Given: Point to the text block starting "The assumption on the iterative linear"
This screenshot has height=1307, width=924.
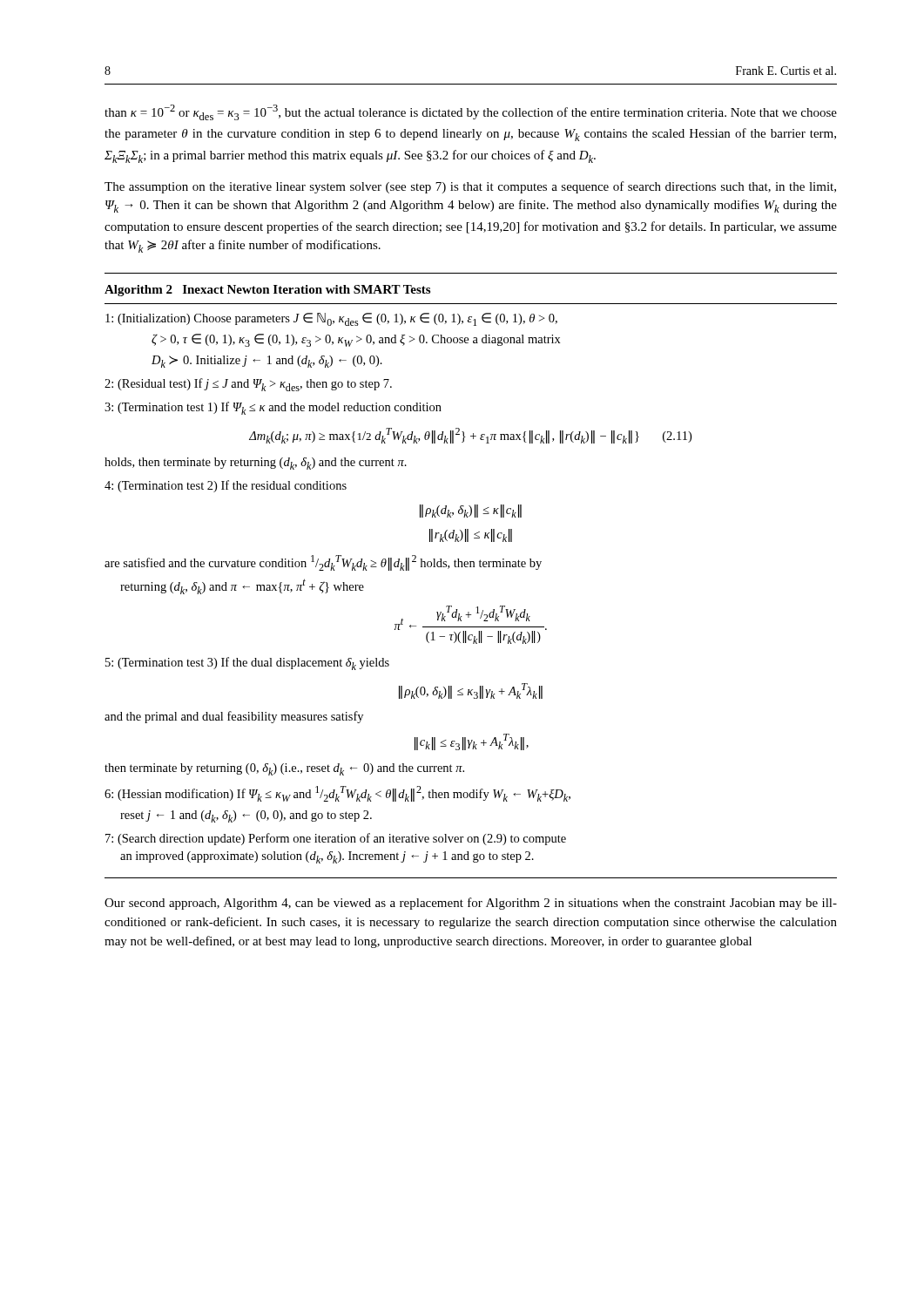Looking at the screenshot, I should coord(471,217).
